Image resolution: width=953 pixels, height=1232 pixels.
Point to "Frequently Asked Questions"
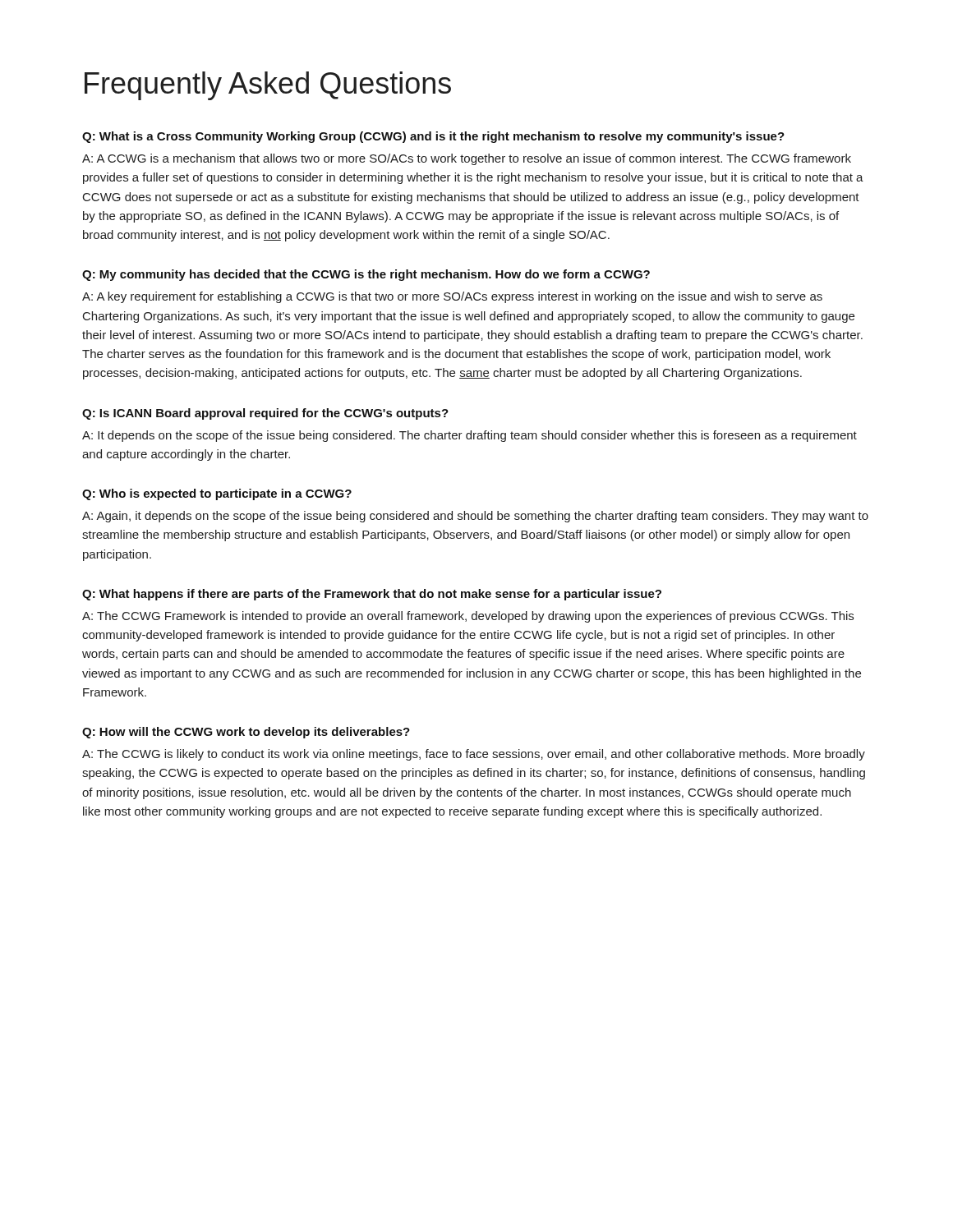point(267,83)
